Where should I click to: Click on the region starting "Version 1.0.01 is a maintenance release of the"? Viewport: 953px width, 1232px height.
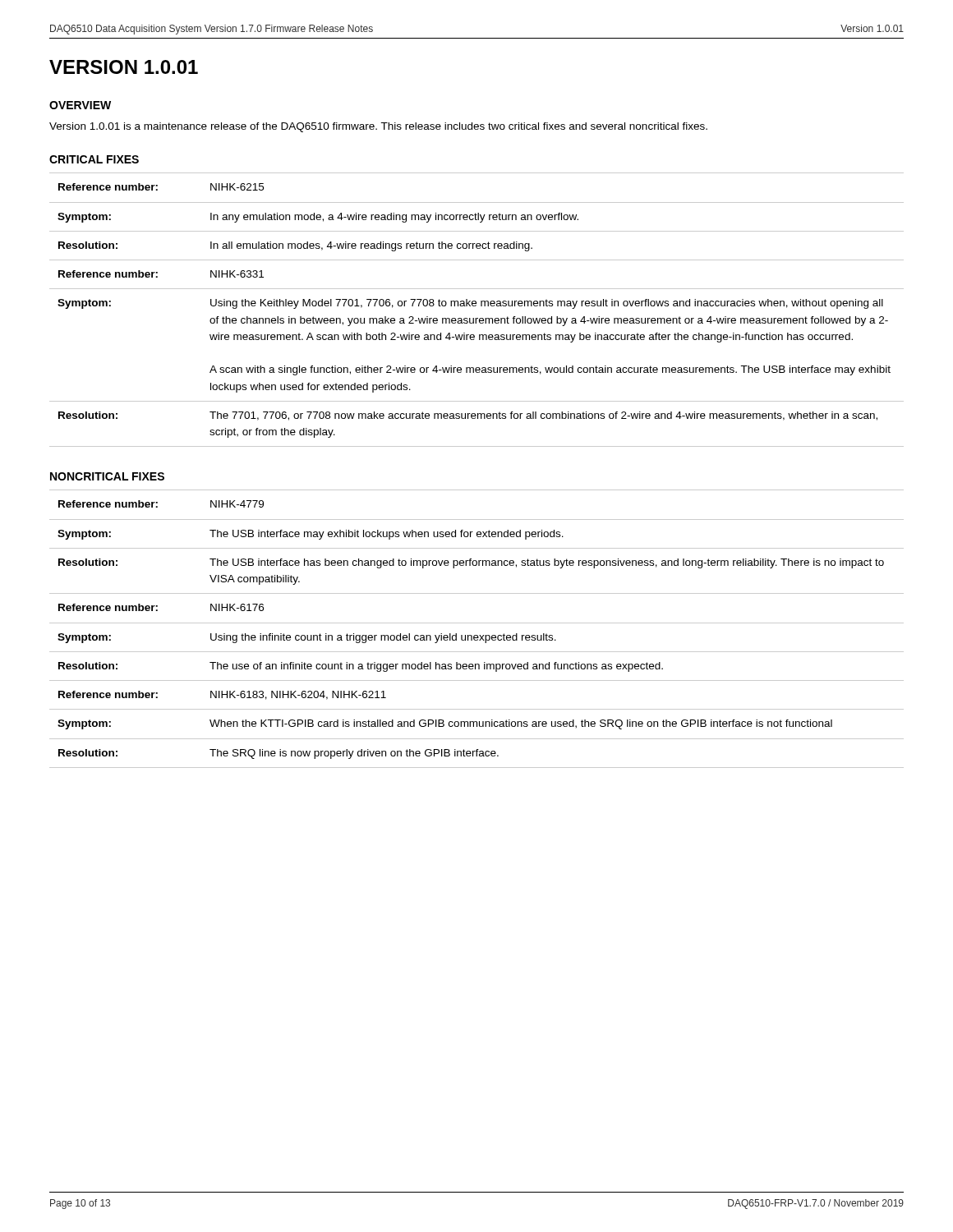(379, 126)
